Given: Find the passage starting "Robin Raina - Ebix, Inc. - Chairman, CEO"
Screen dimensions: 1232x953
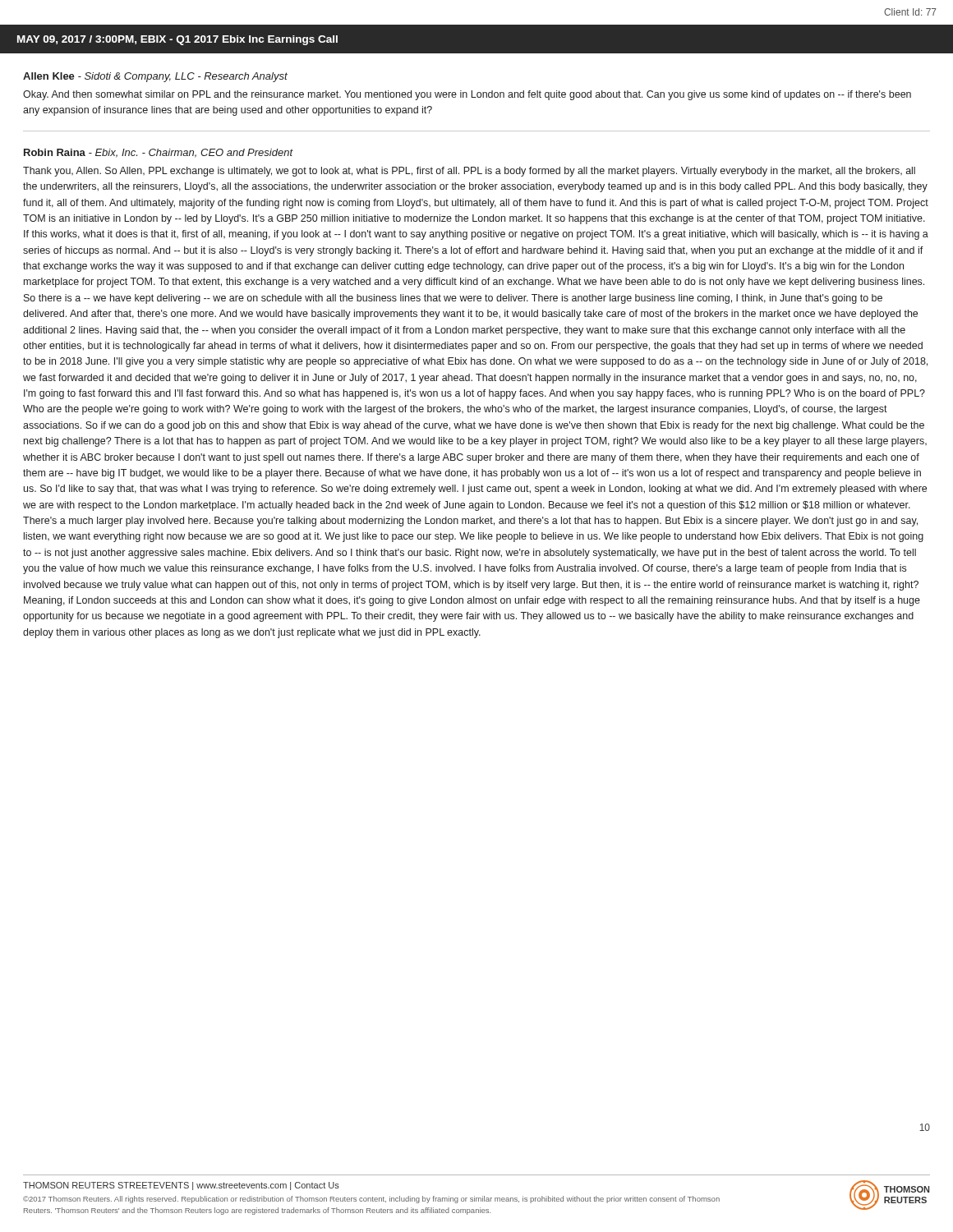Looking at the screenshot, I should (x=476, y=393).
